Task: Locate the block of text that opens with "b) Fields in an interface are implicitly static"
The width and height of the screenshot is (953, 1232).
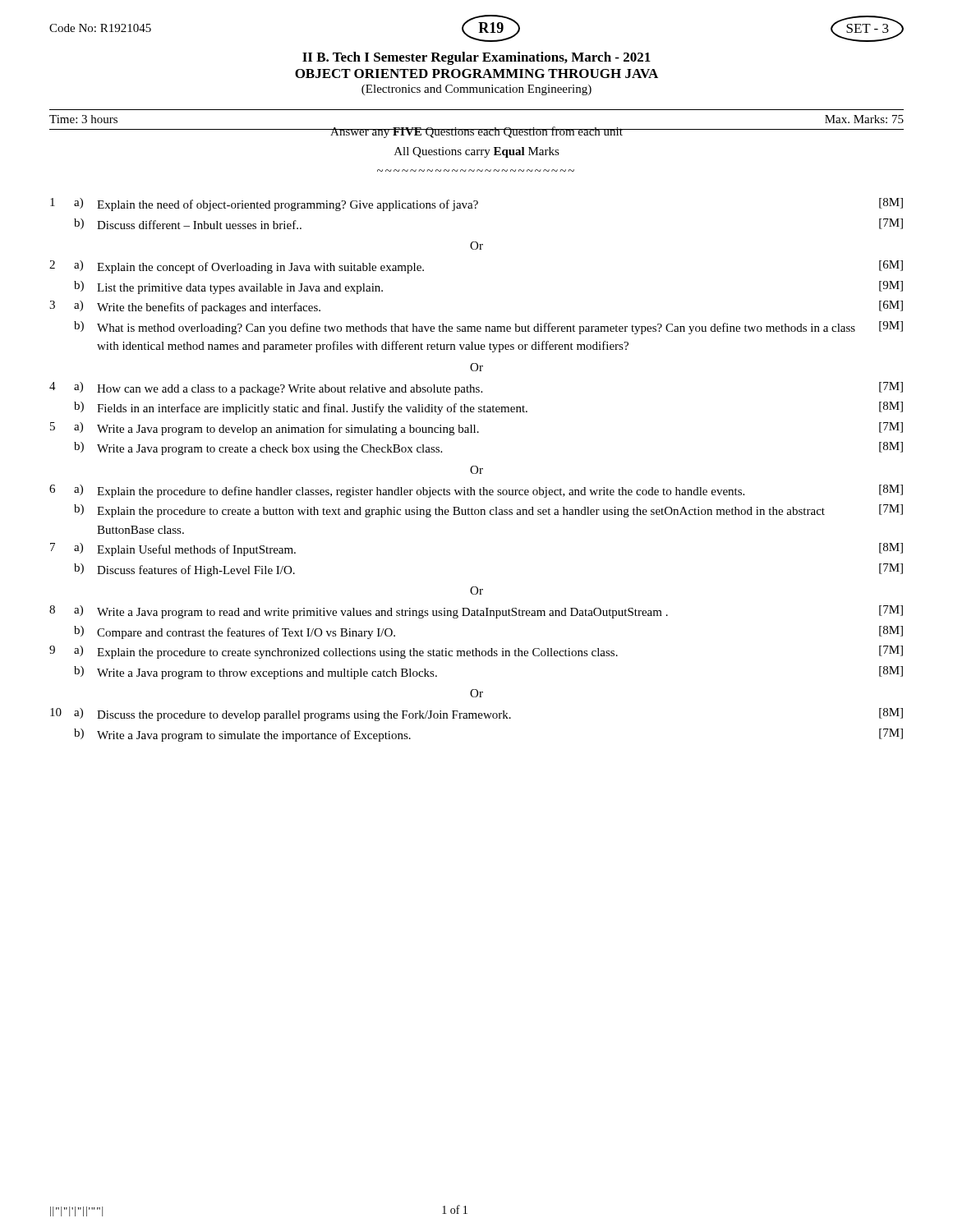Action: [x=489, y=408]
